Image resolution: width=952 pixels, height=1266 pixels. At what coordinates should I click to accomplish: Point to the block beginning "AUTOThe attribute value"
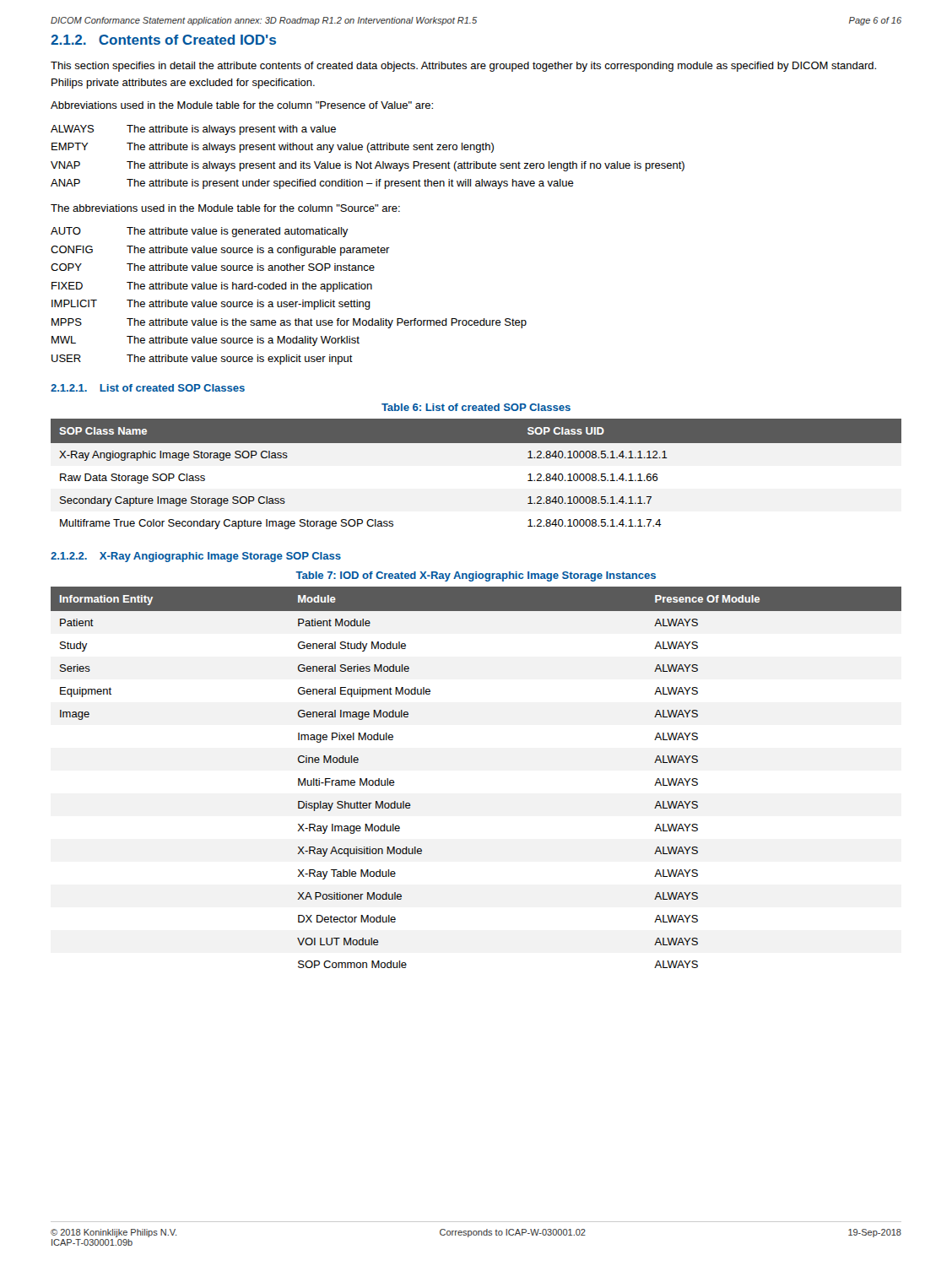click(200, 232)
